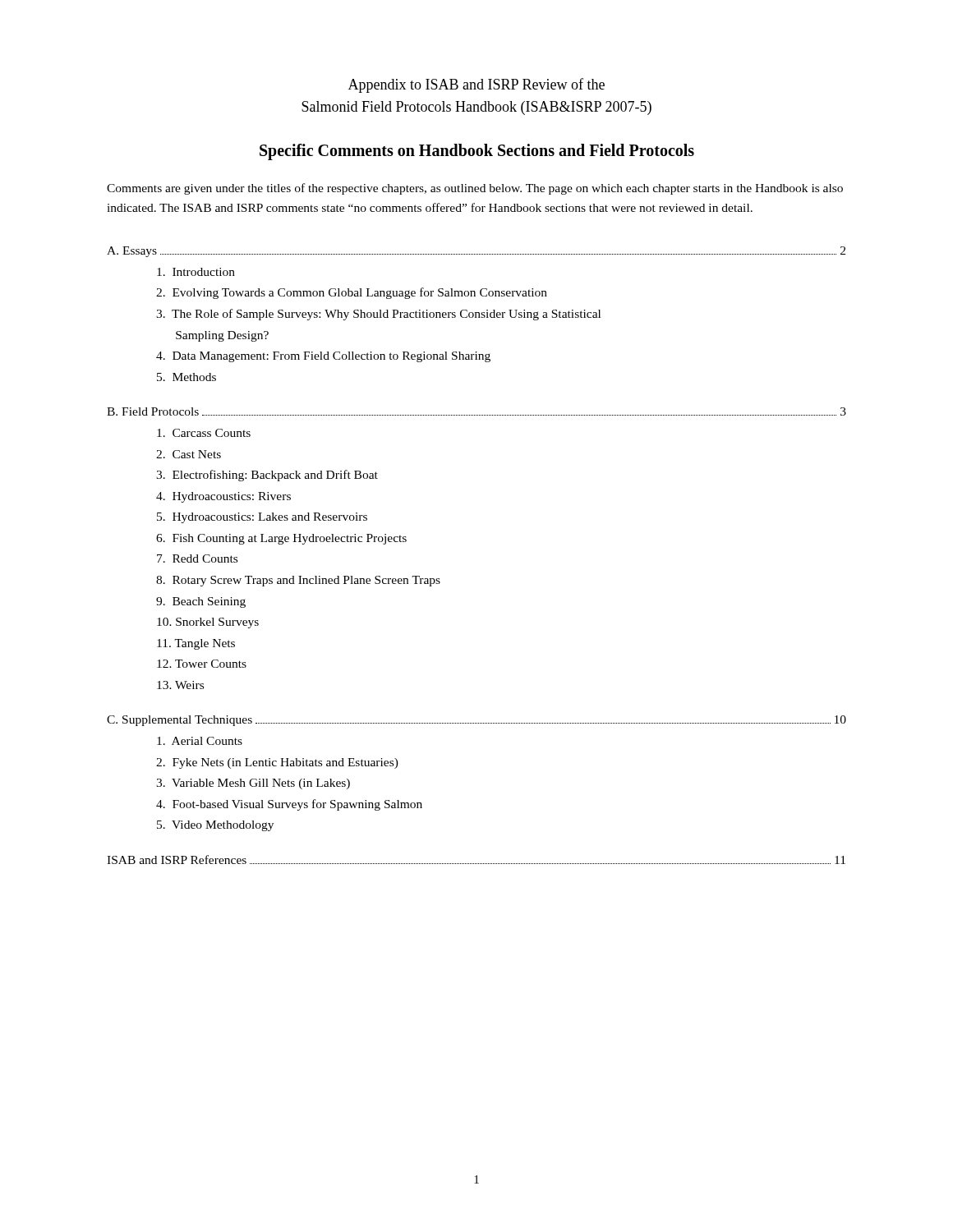The image size is (953, 1232).
Task: Locate the list item that says "2. Cast Nets"
Action: point(189,453)
